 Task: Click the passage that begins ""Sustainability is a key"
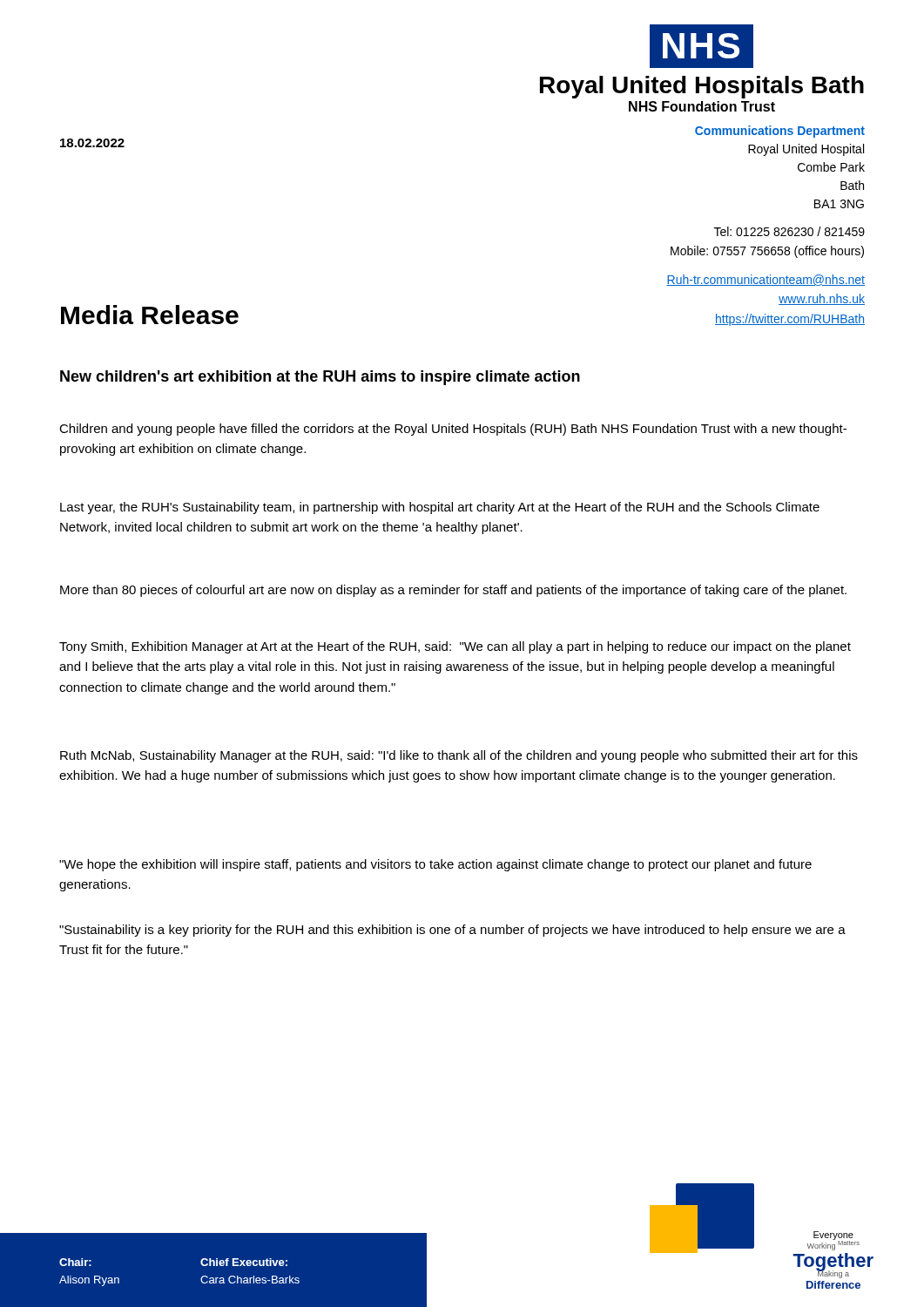pyautogui.click(x=452, y=939)
